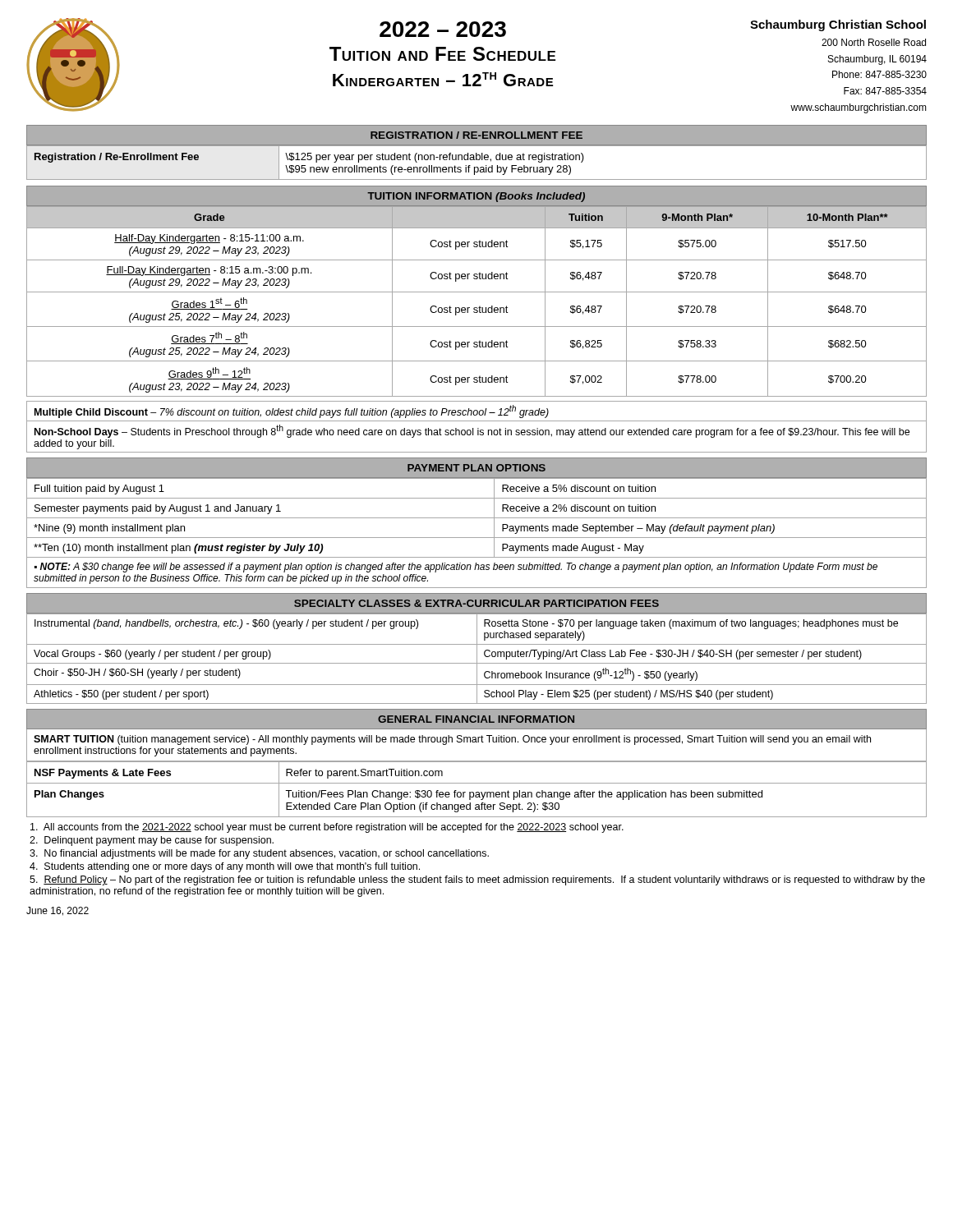Screen dimensions: 1232x953
Task: Select the title
Action: [x=443, y=54]
